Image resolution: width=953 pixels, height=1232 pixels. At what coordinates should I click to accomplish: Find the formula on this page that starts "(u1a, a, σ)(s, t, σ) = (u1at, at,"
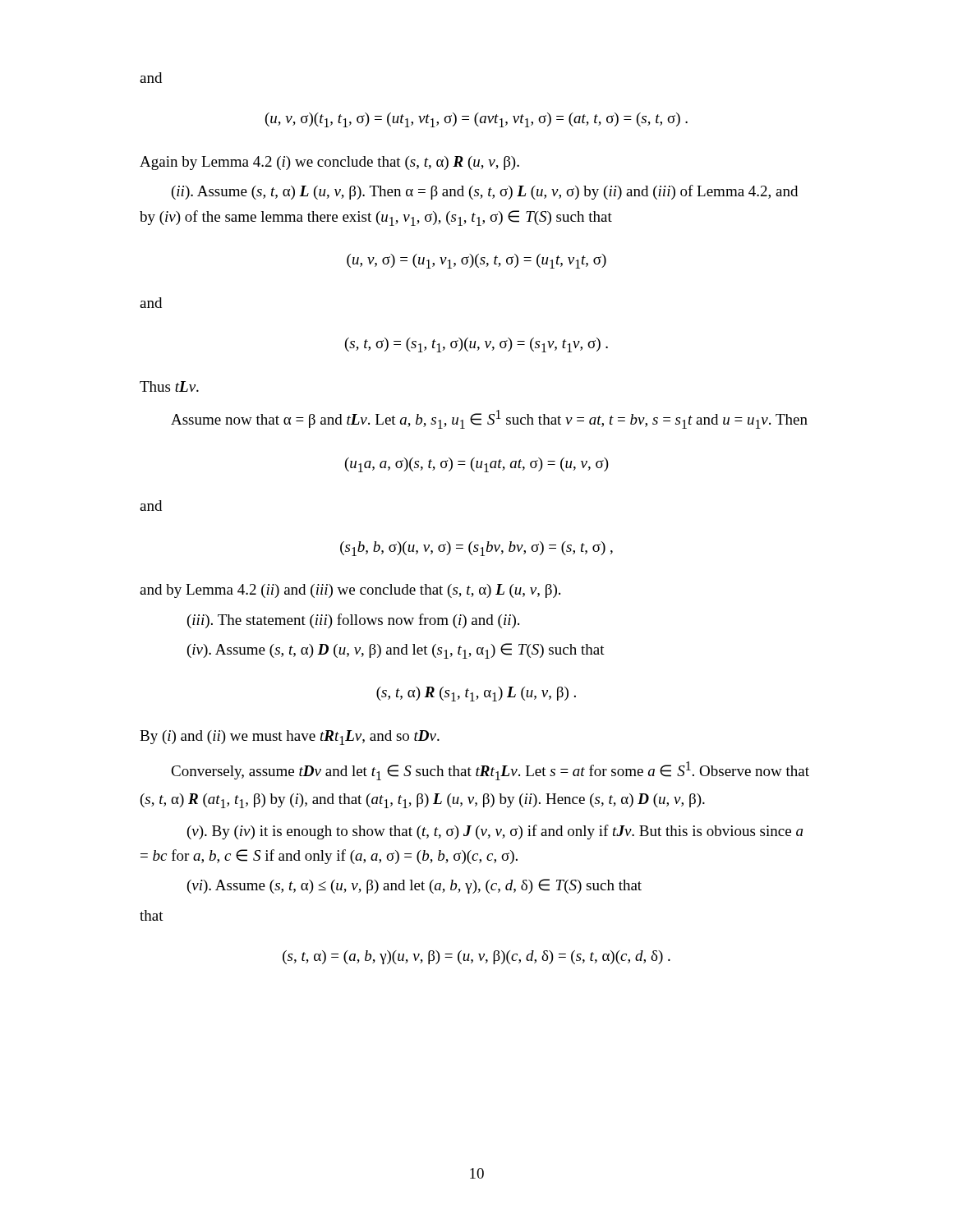coord(476,464)
